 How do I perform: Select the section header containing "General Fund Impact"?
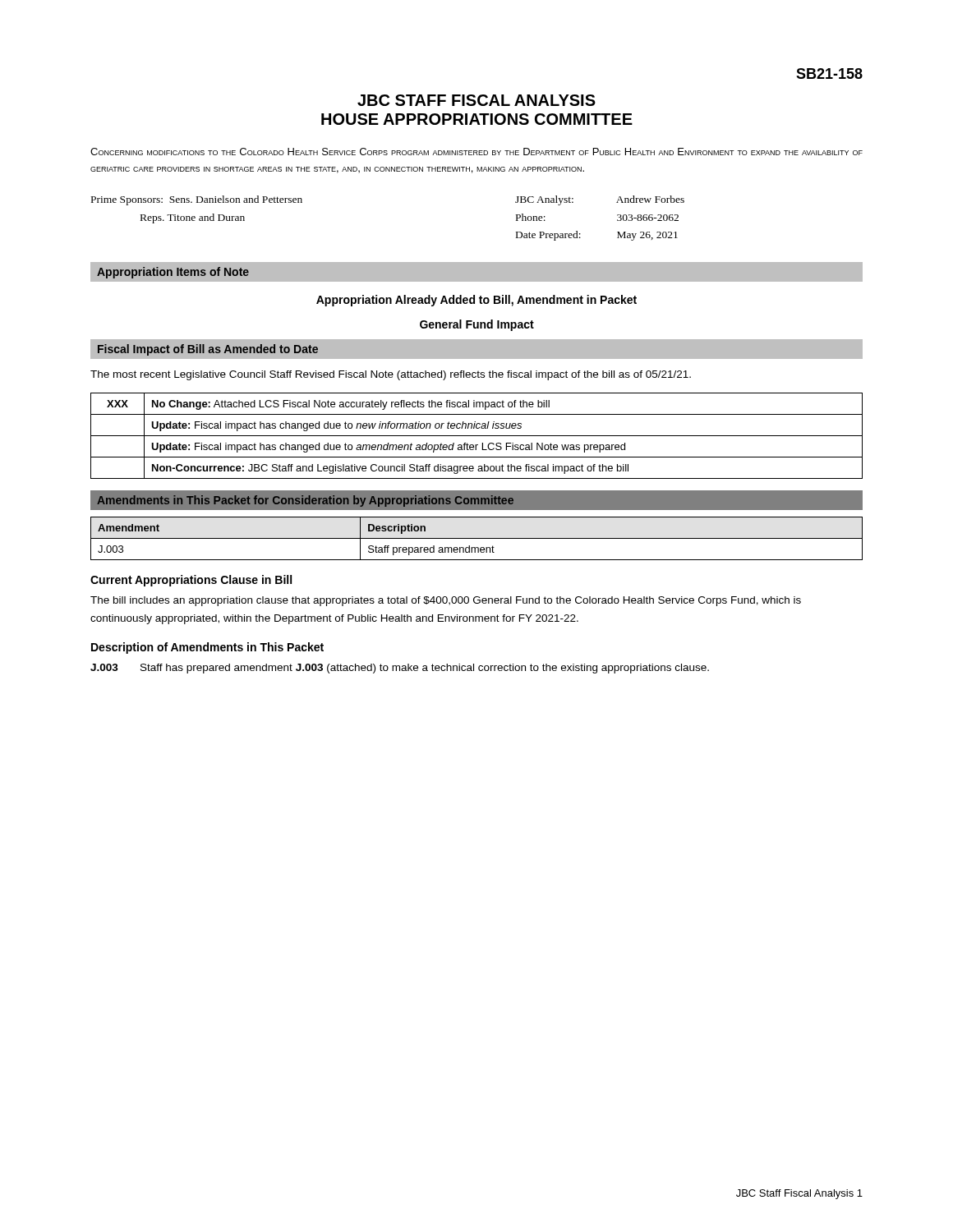(476, 324)
